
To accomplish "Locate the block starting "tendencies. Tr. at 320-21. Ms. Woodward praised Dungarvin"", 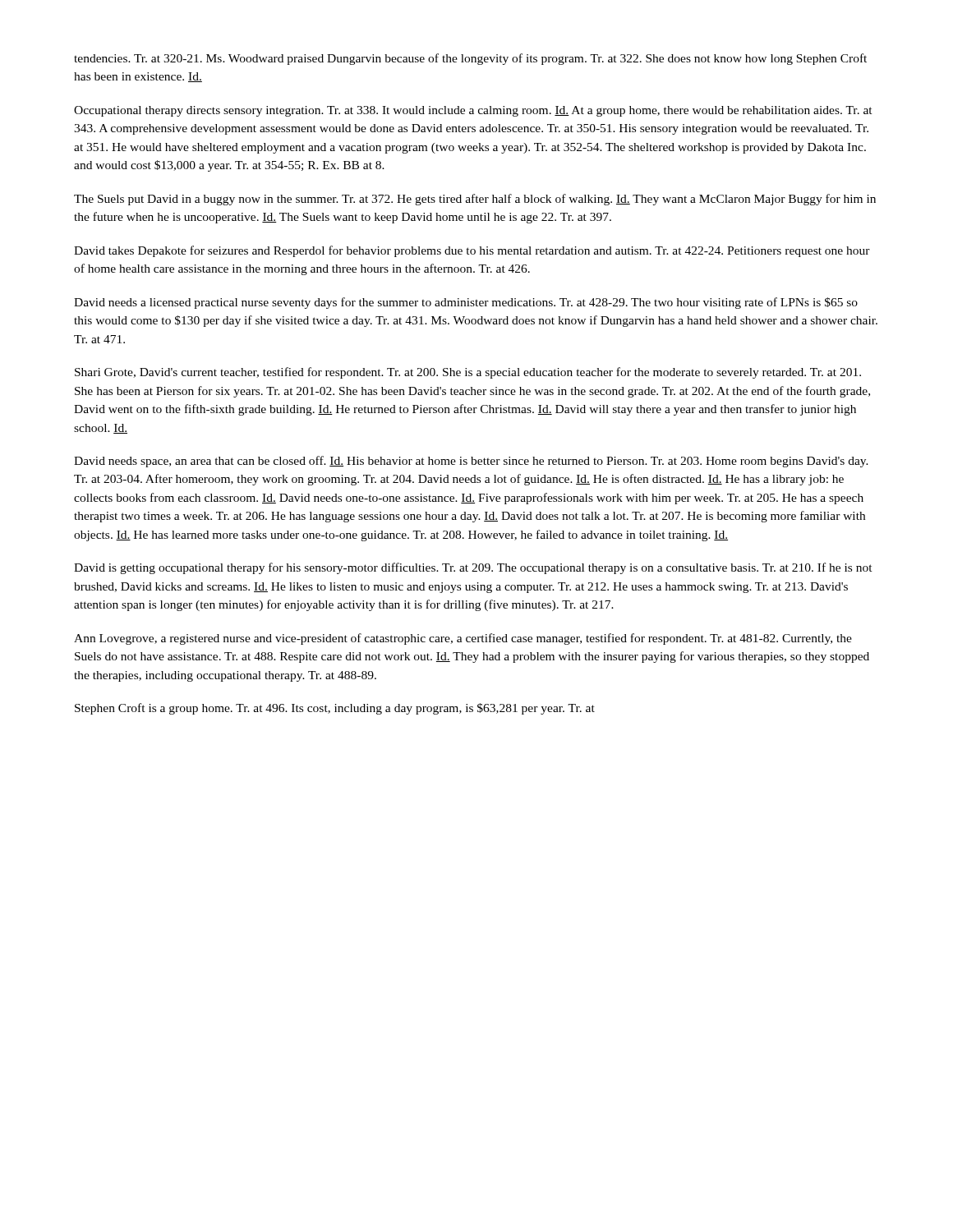I will tap(470, 67).
